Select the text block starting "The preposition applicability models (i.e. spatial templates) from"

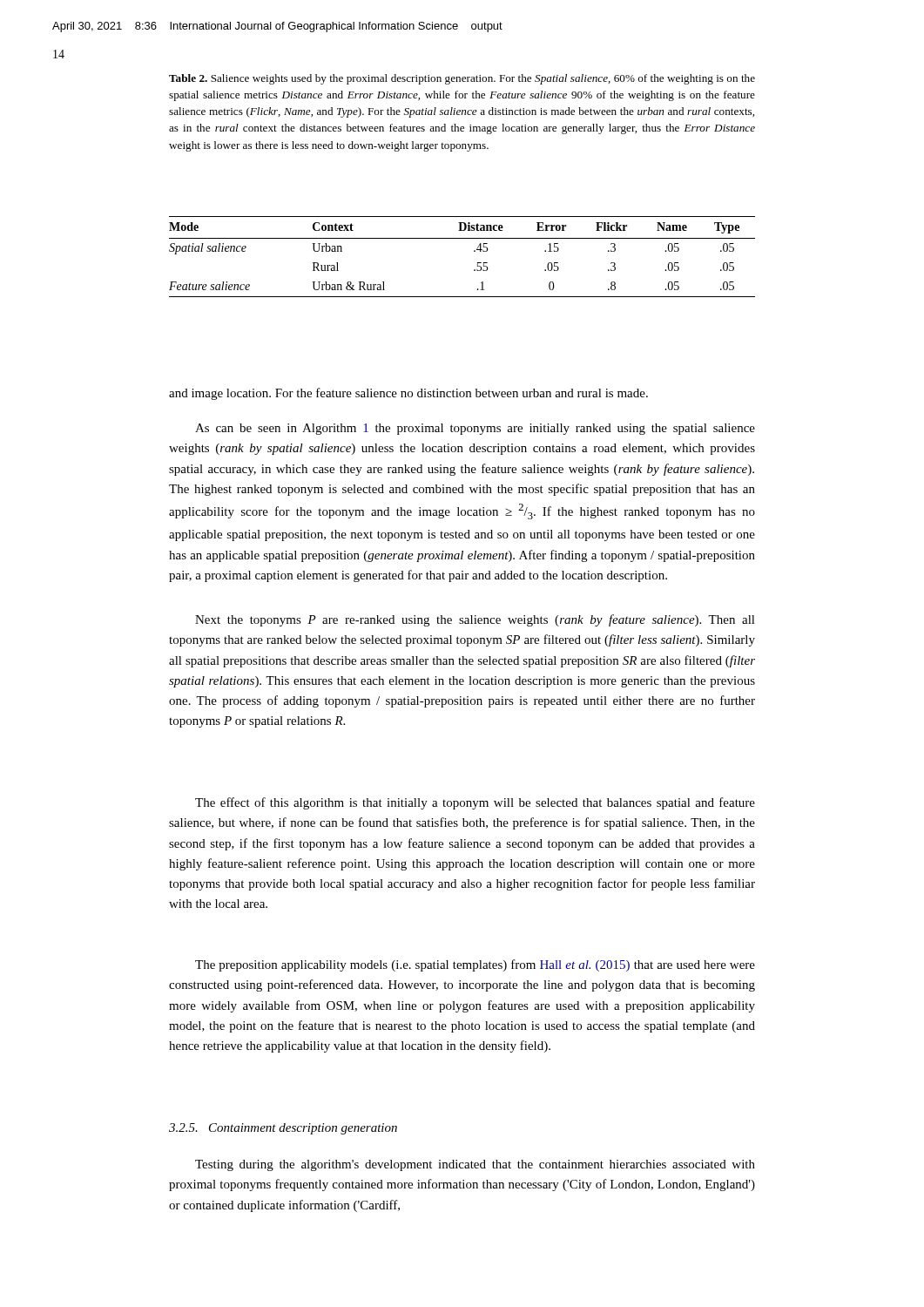coord(462,1005)
